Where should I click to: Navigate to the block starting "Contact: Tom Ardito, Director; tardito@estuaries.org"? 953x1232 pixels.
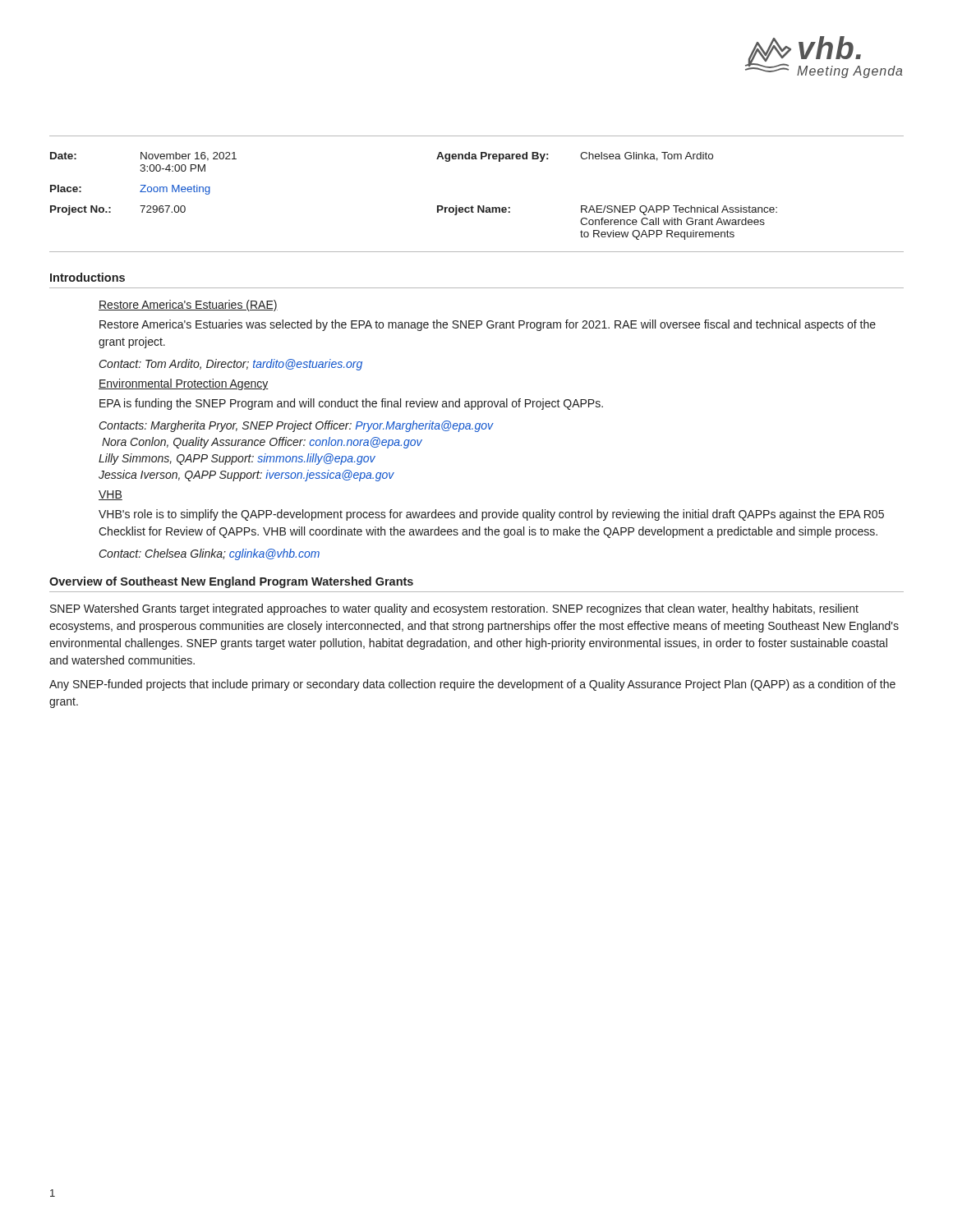point(231,364)
